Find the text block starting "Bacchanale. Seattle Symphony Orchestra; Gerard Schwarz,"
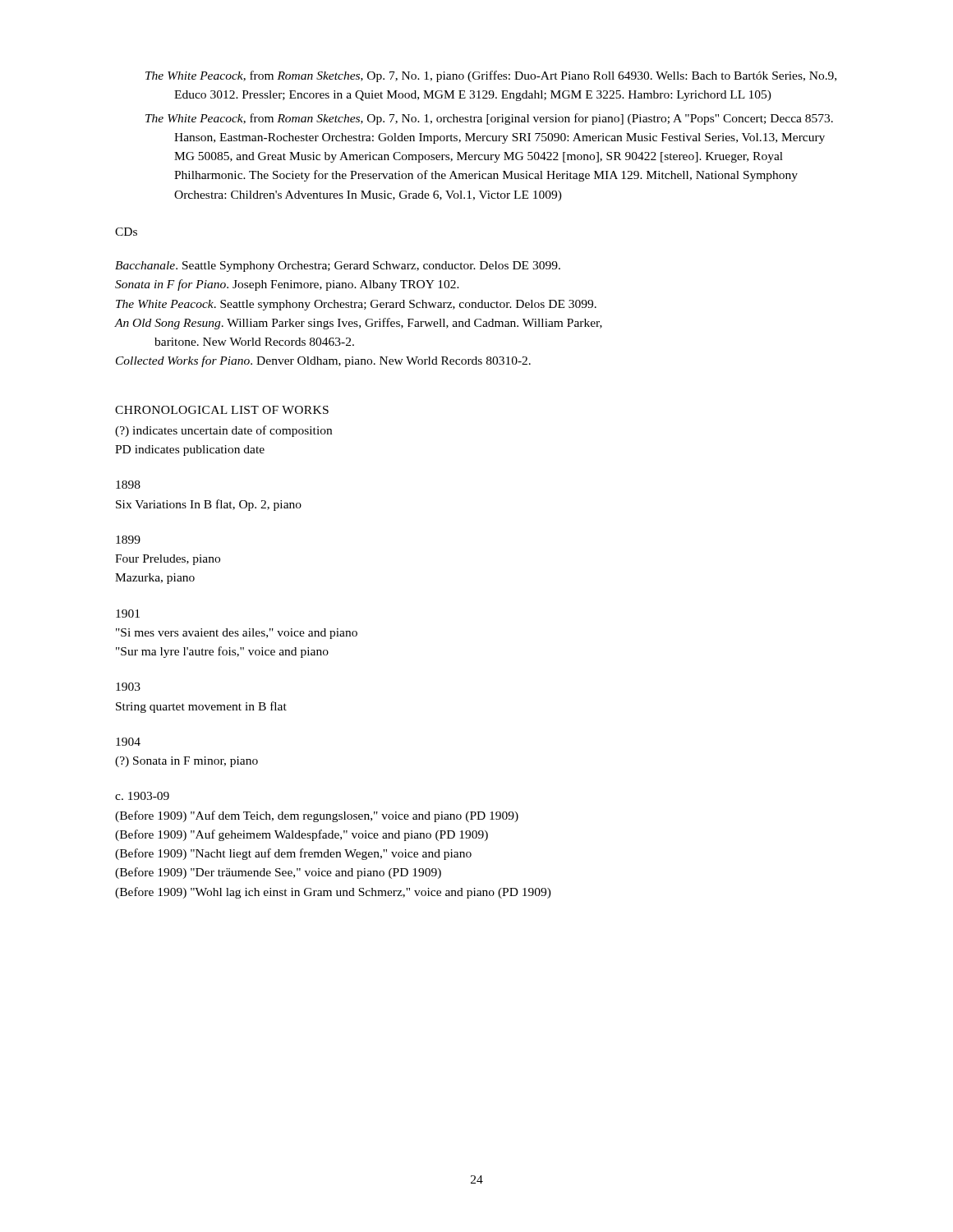 [x=338, y=265]
